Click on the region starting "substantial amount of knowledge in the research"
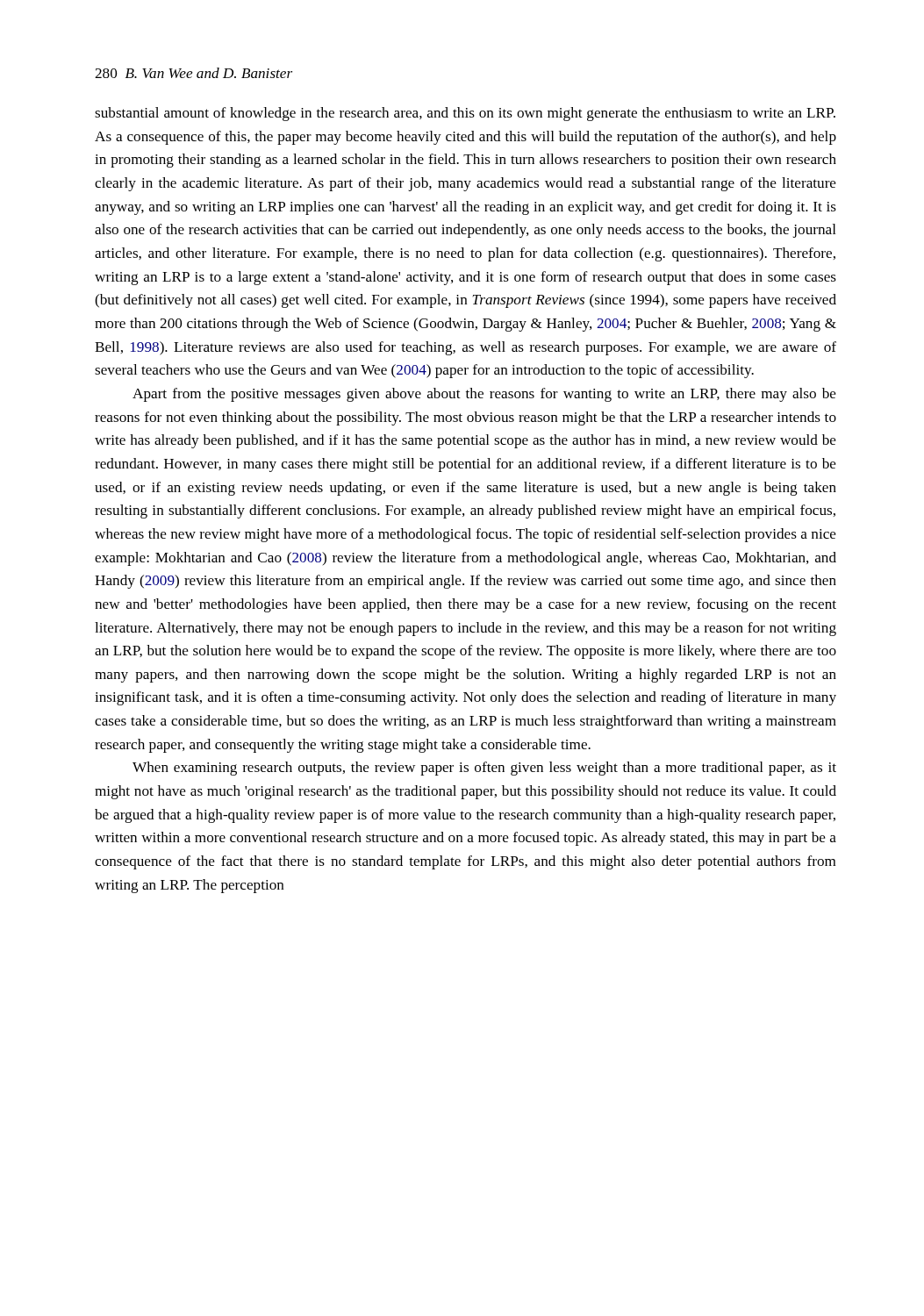The width and height of the screenshot is (924, 1316). coord(466,242)
